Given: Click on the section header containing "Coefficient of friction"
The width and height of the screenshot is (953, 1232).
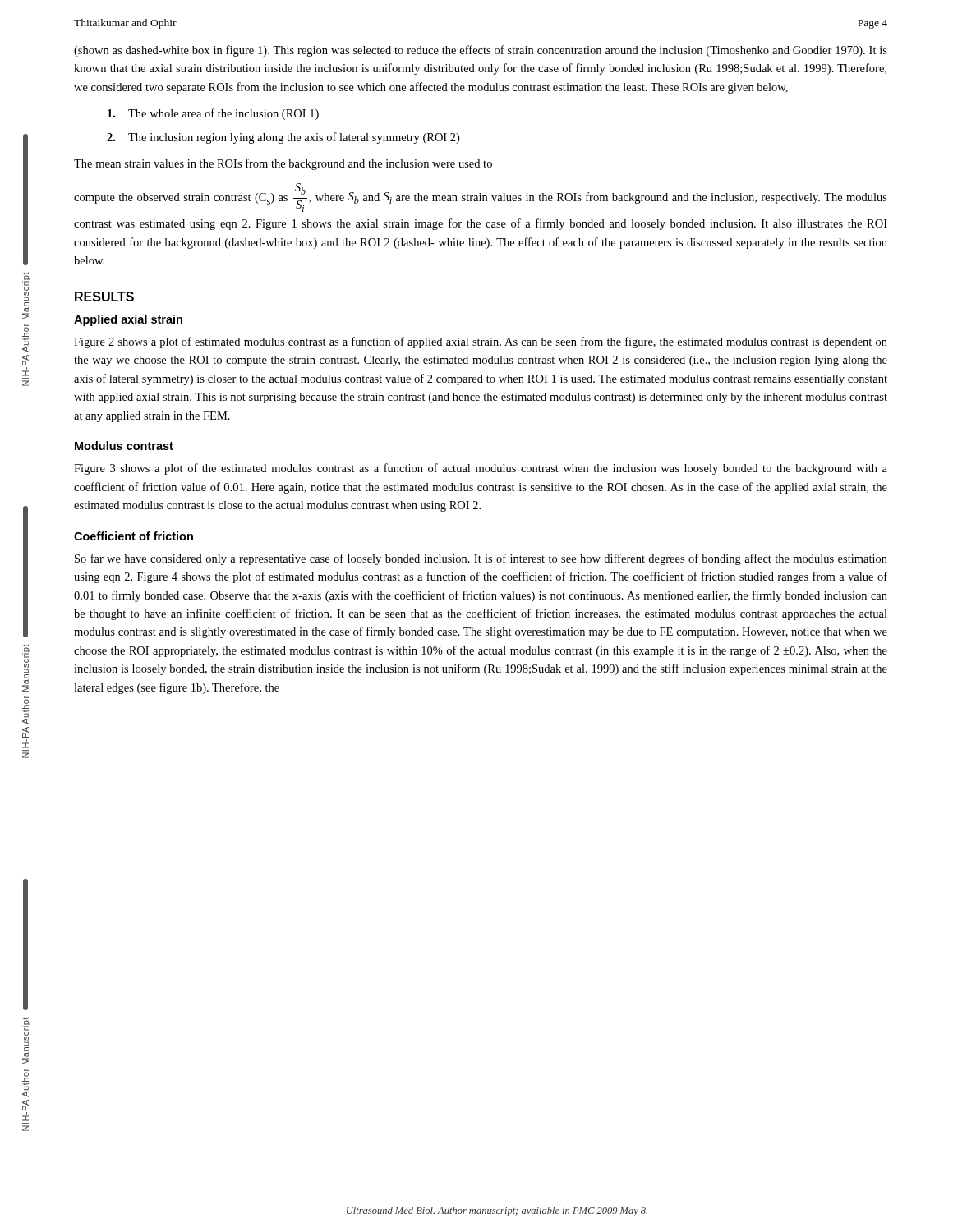Looking at the screenshot, I should click(x=134, y=536).
